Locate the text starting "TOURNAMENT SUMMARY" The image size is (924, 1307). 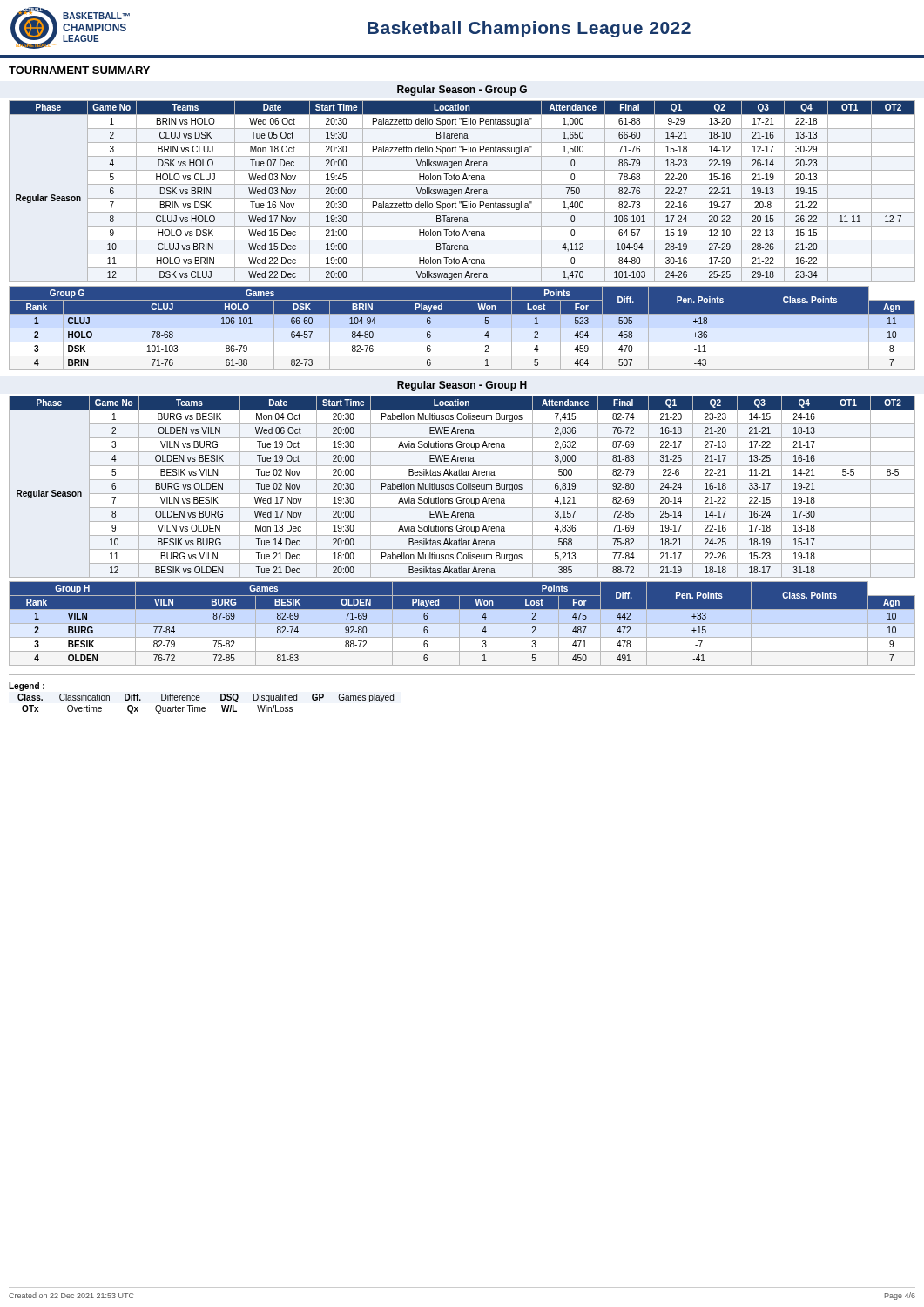pos(79,70)
